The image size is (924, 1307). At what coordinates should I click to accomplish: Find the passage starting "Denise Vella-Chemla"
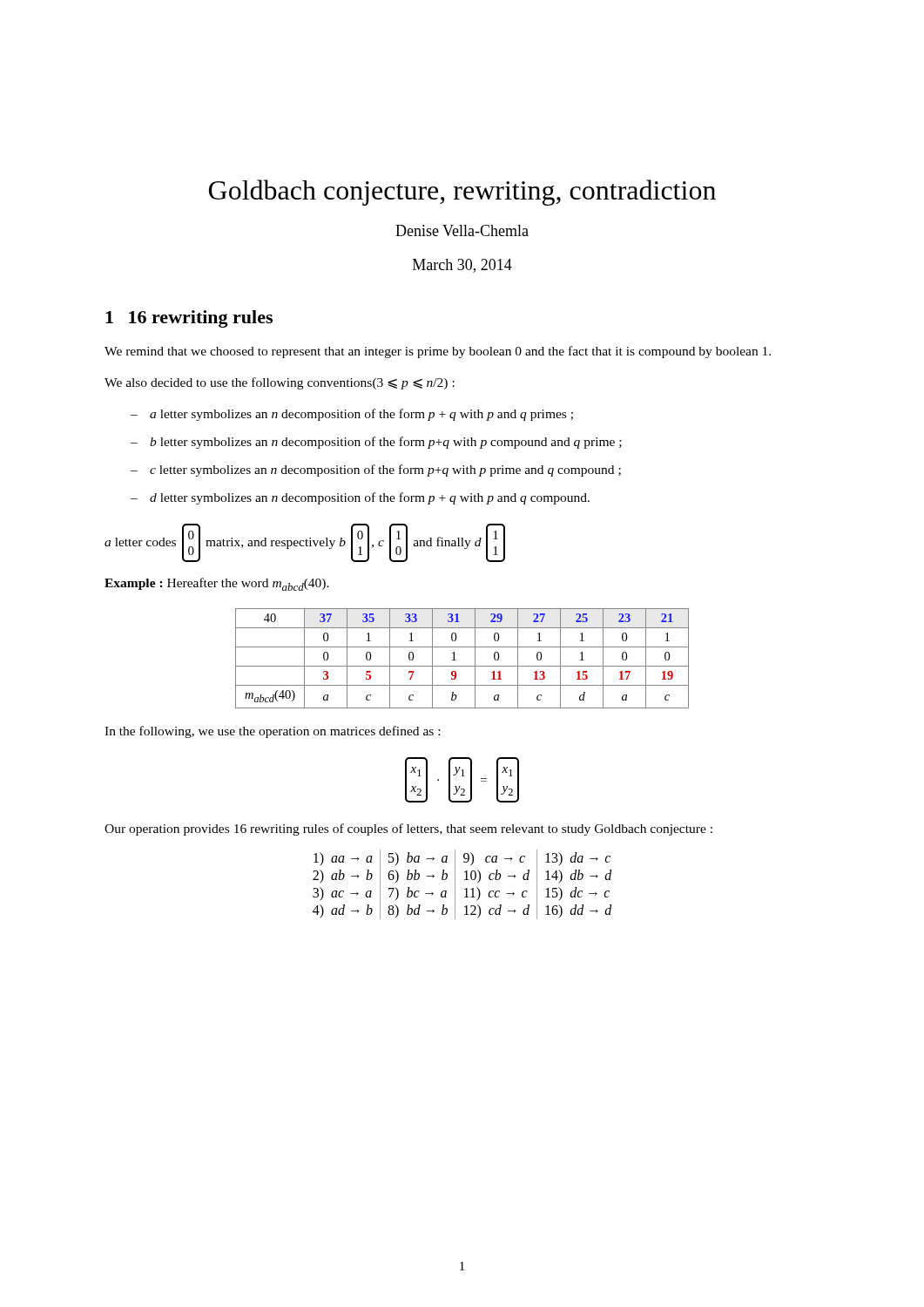(x=462, y=231)
